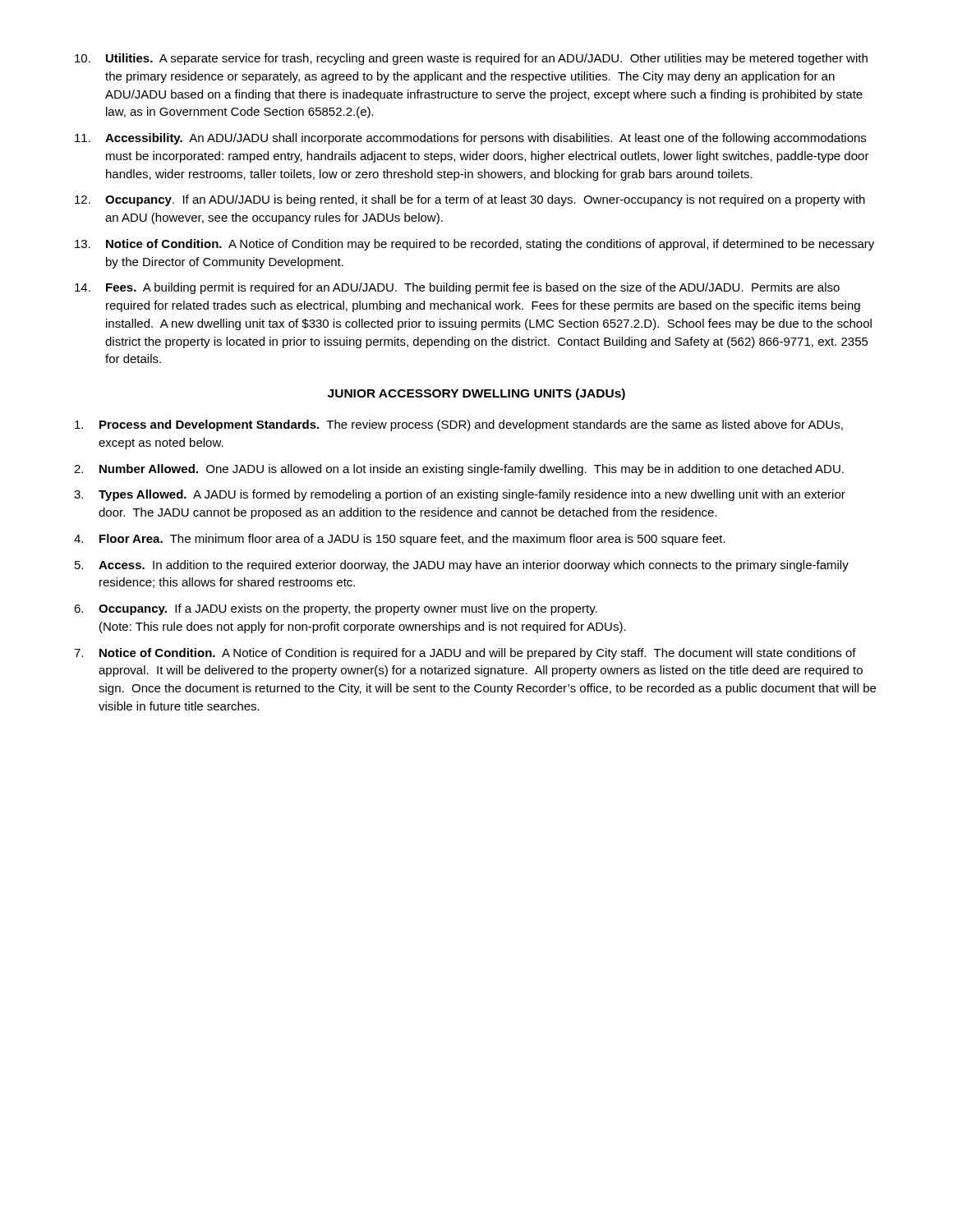Viewport: 953px width, 1232px height.
Task: Navigate to the passage starting "10. Utilities. A separate"
Action: click(476, 85)
